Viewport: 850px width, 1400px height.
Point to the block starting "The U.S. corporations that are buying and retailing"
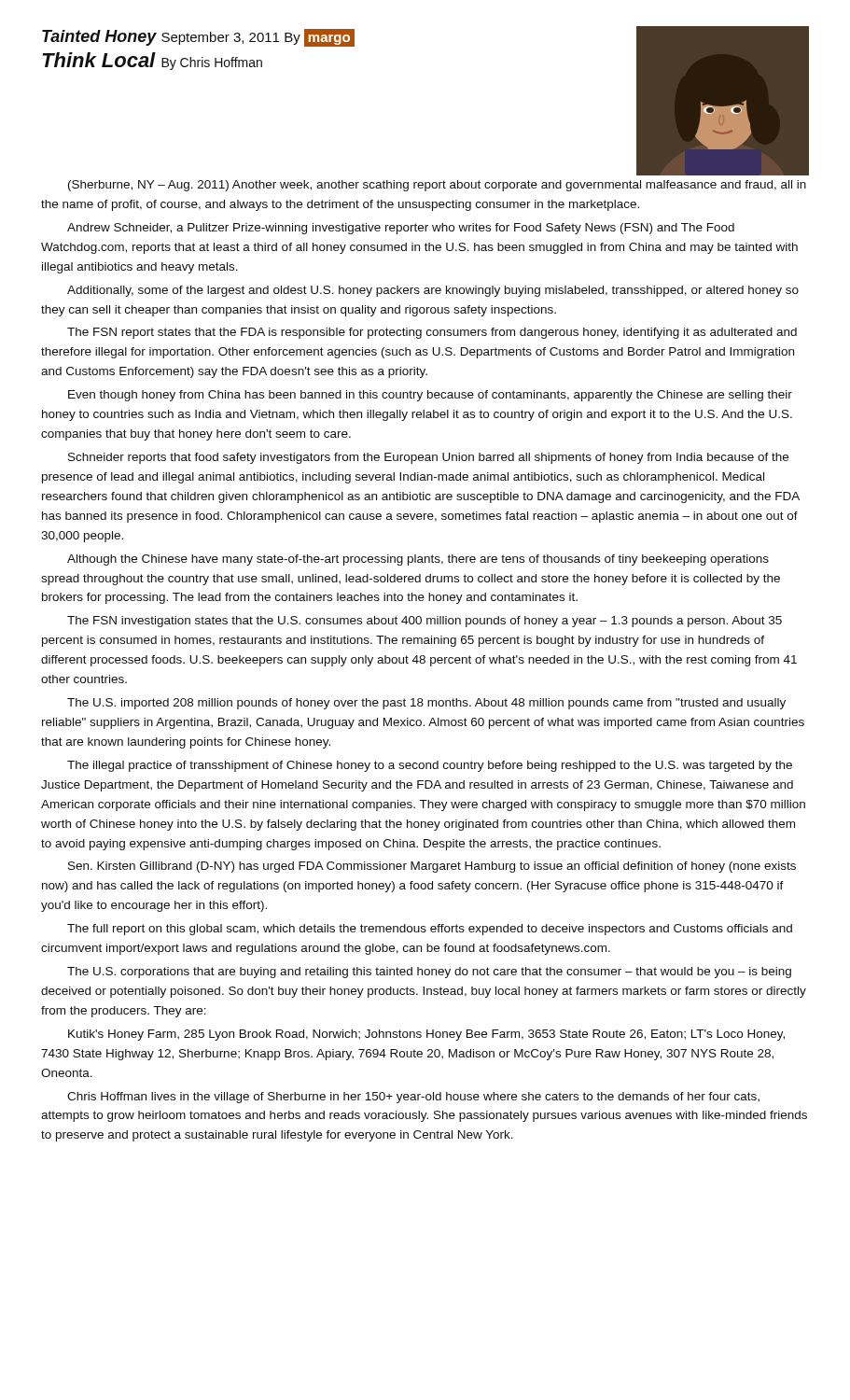[423, 991]
